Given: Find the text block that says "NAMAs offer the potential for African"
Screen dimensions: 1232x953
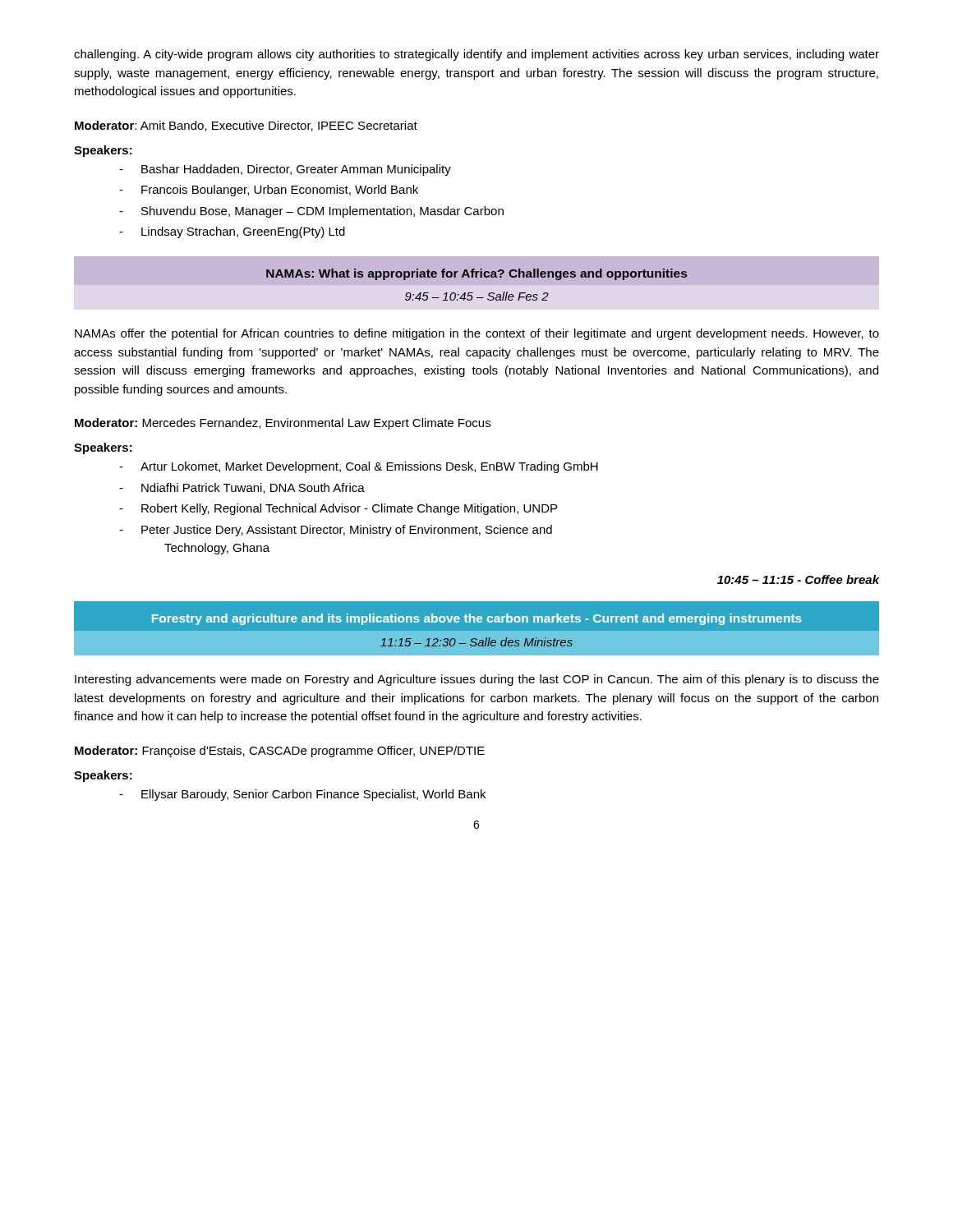Looking at the screenshot, I should [476, 361].
